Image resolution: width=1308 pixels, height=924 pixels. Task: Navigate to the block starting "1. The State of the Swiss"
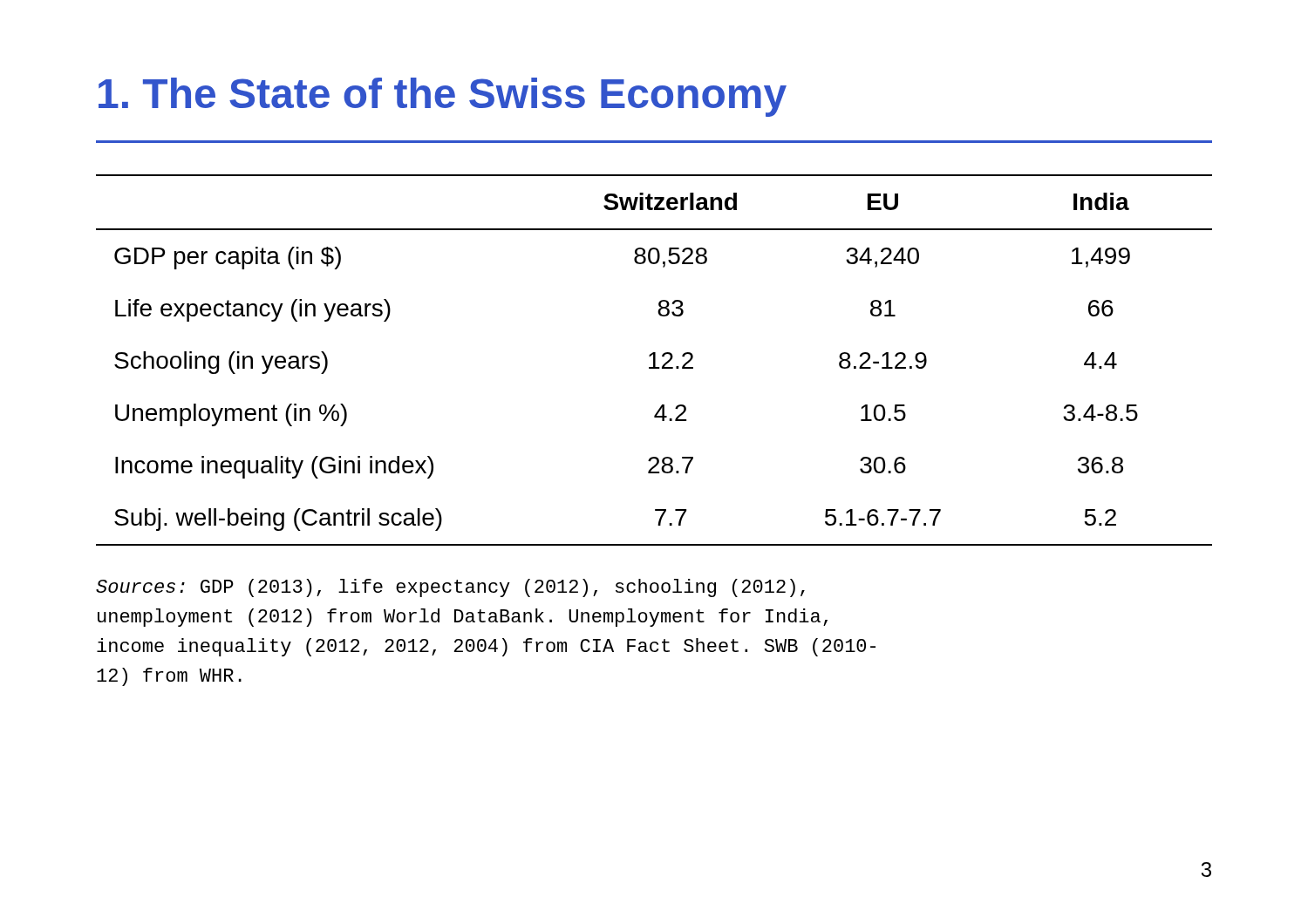point(441,94)
